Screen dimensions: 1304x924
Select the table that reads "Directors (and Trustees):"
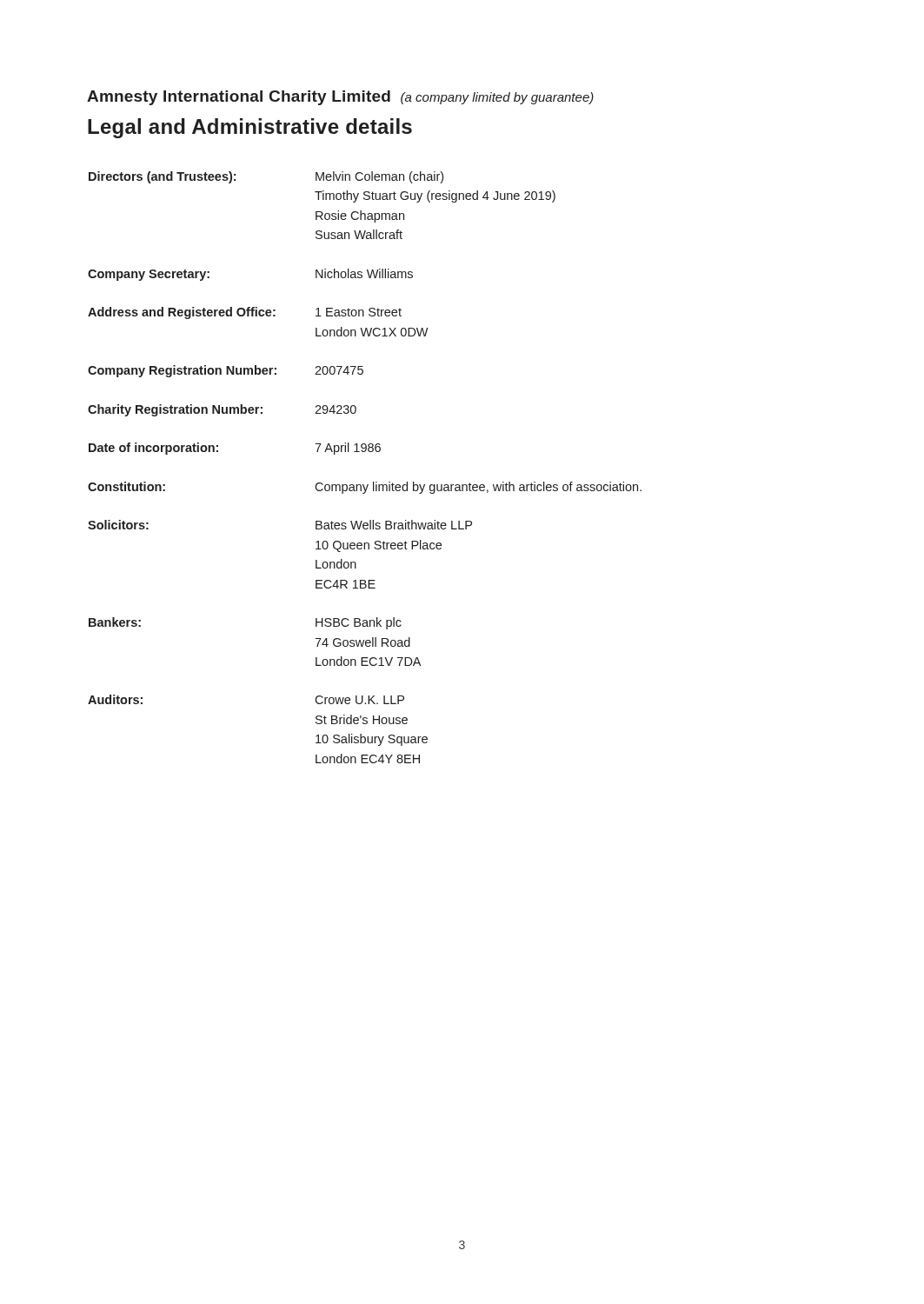point(471,477)
